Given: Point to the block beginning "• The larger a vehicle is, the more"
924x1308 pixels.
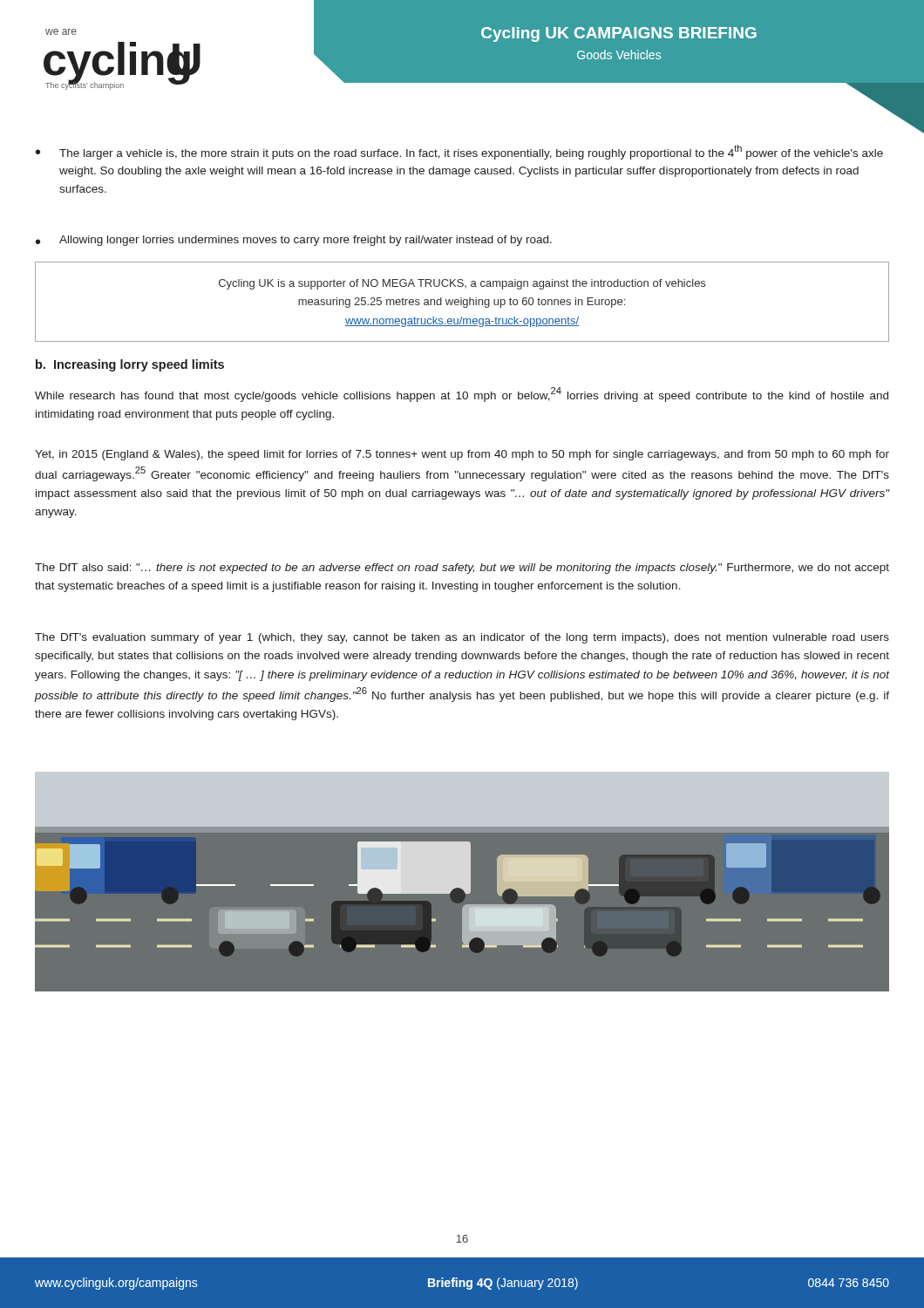Looking at the screenshot, I should (462, 170).
